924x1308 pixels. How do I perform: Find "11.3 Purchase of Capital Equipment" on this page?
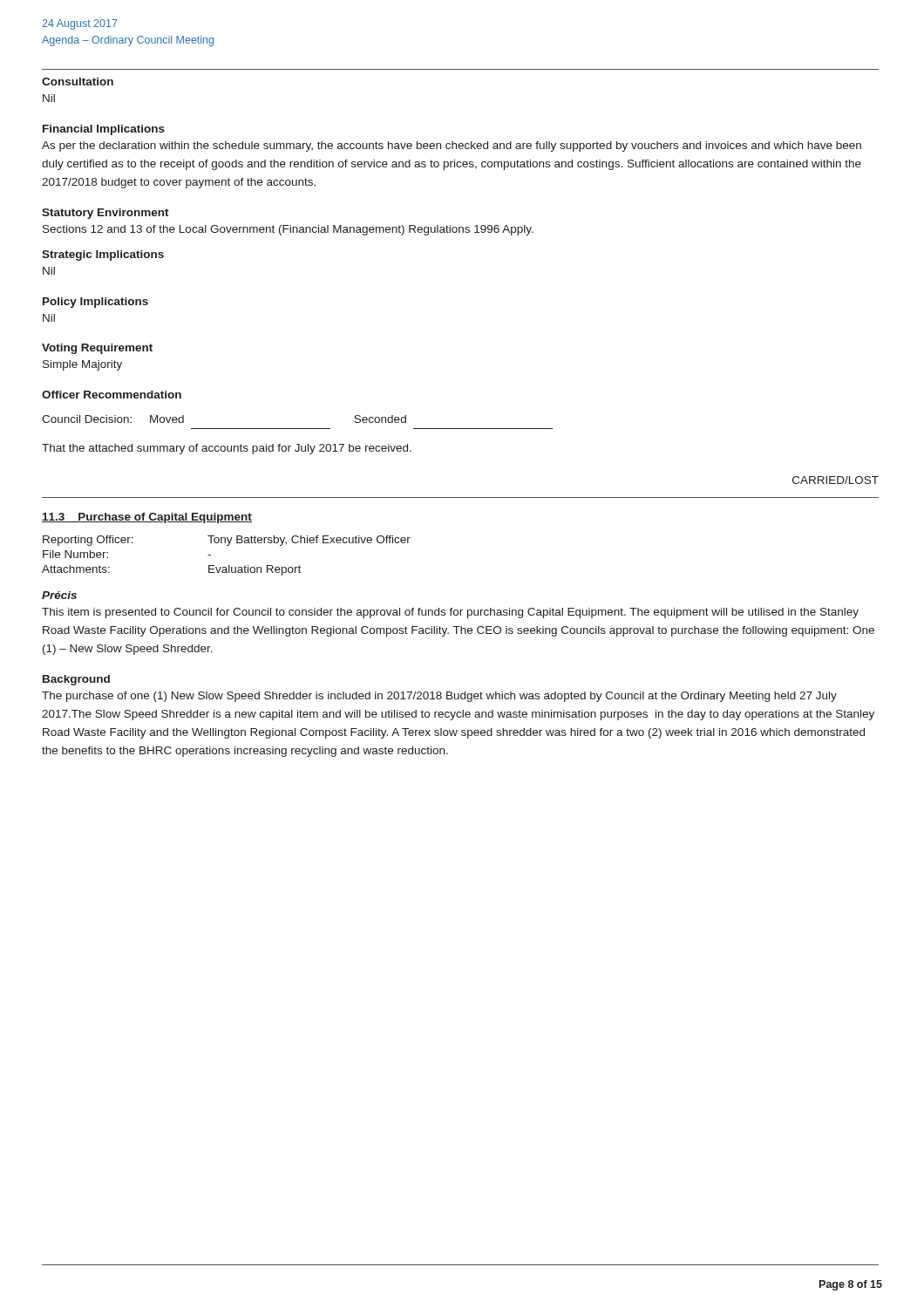tap(147, 517)
